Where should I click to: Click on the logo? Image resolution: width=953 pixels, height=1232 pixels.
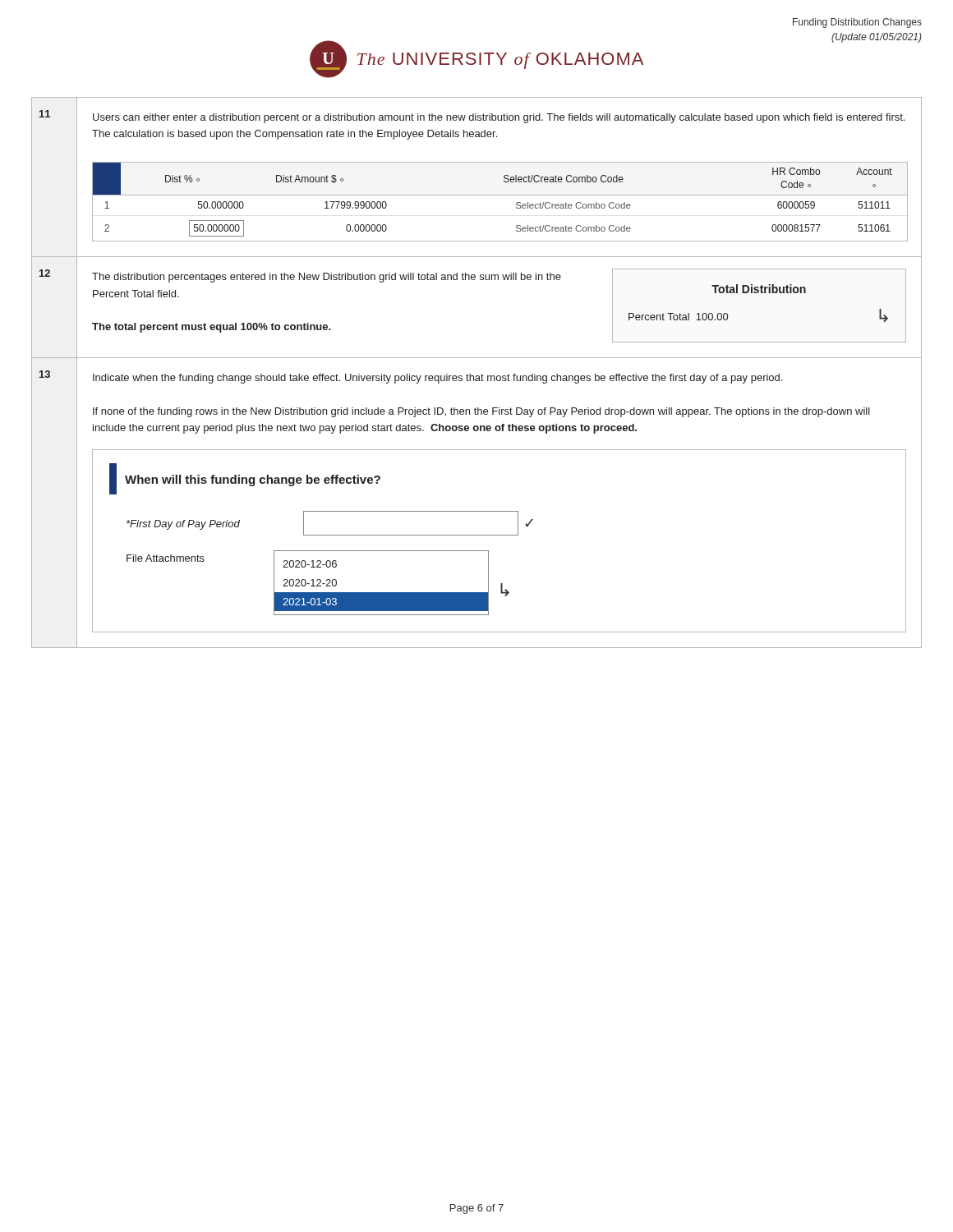[x=476, y=59]
